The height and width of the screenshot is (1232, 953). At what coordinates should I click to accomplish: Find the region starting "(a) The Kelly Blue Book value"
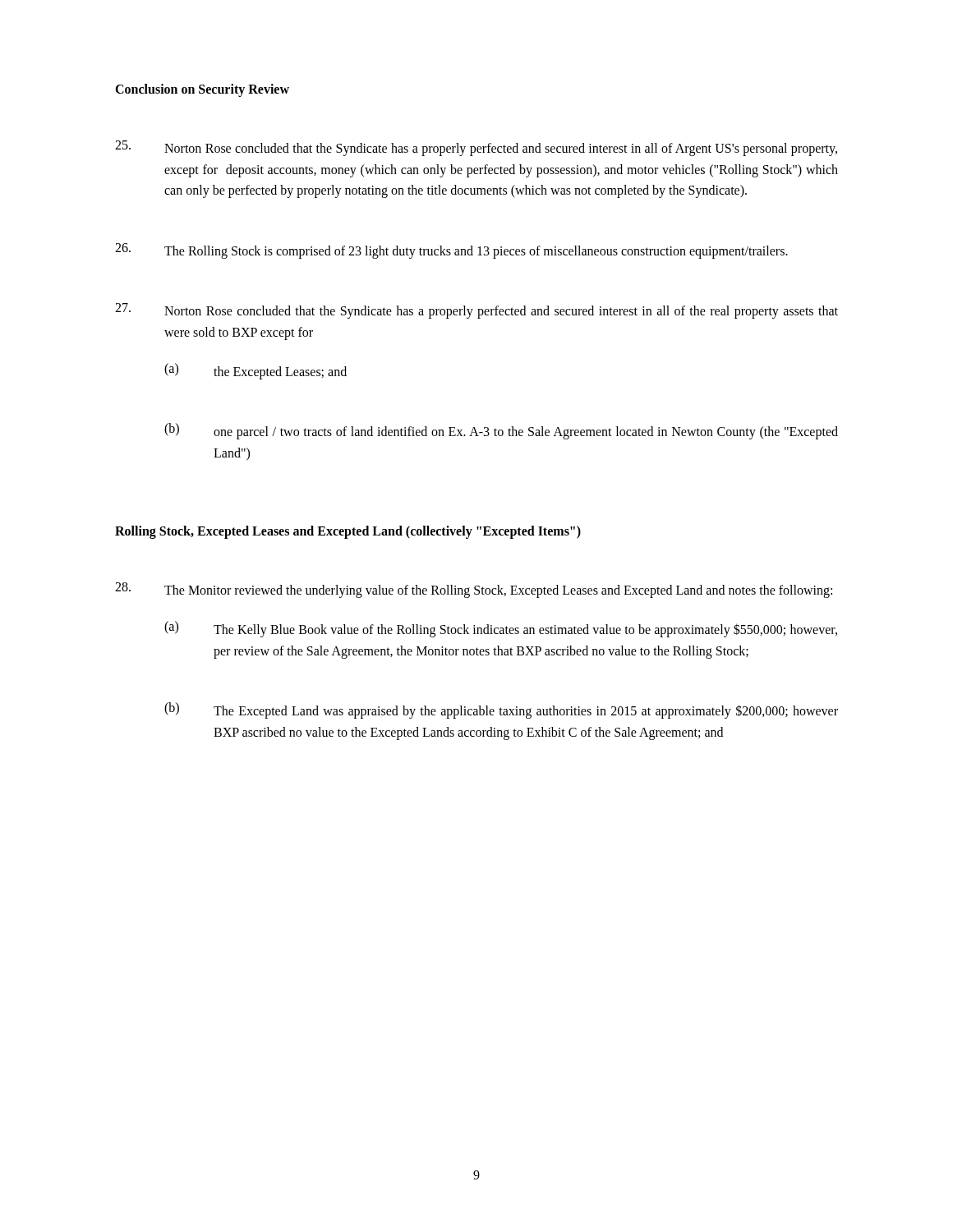(501, 640)
